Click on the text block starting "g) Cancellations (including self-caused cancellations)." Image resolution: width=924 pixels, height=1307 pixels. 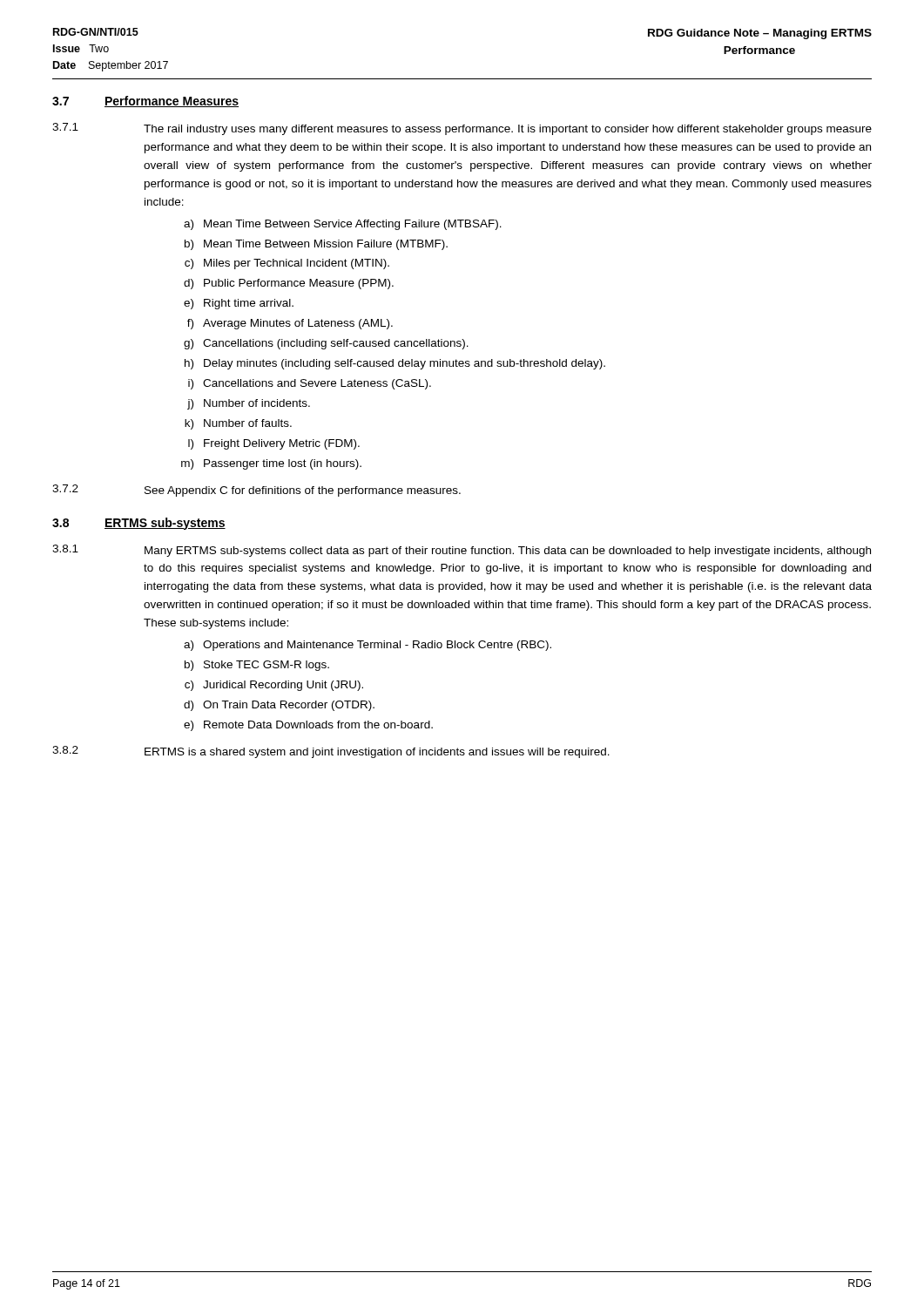click(x=326, y=344)
